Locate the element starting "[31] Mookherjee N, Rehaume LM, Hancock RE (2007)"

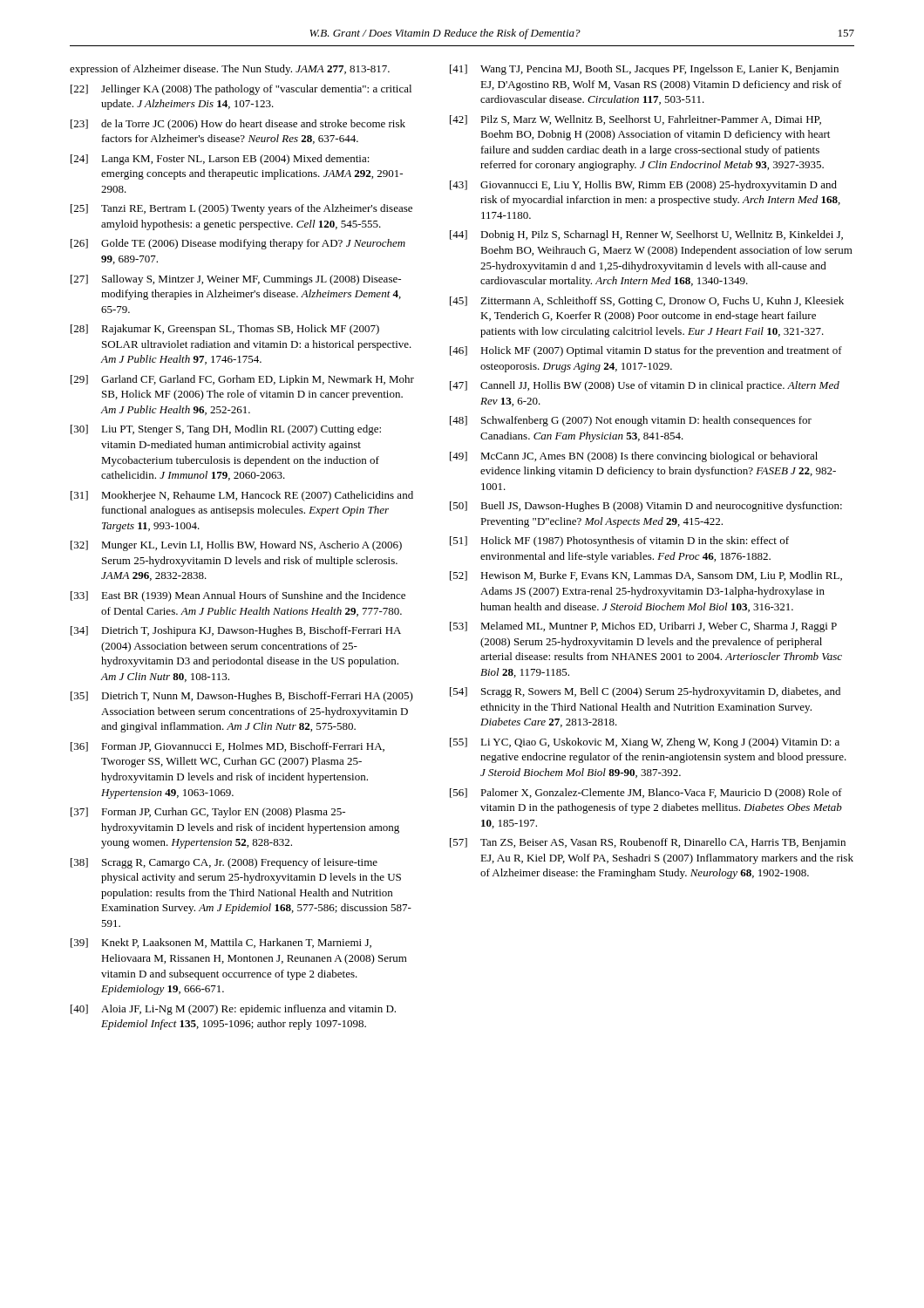pos(242,510)
